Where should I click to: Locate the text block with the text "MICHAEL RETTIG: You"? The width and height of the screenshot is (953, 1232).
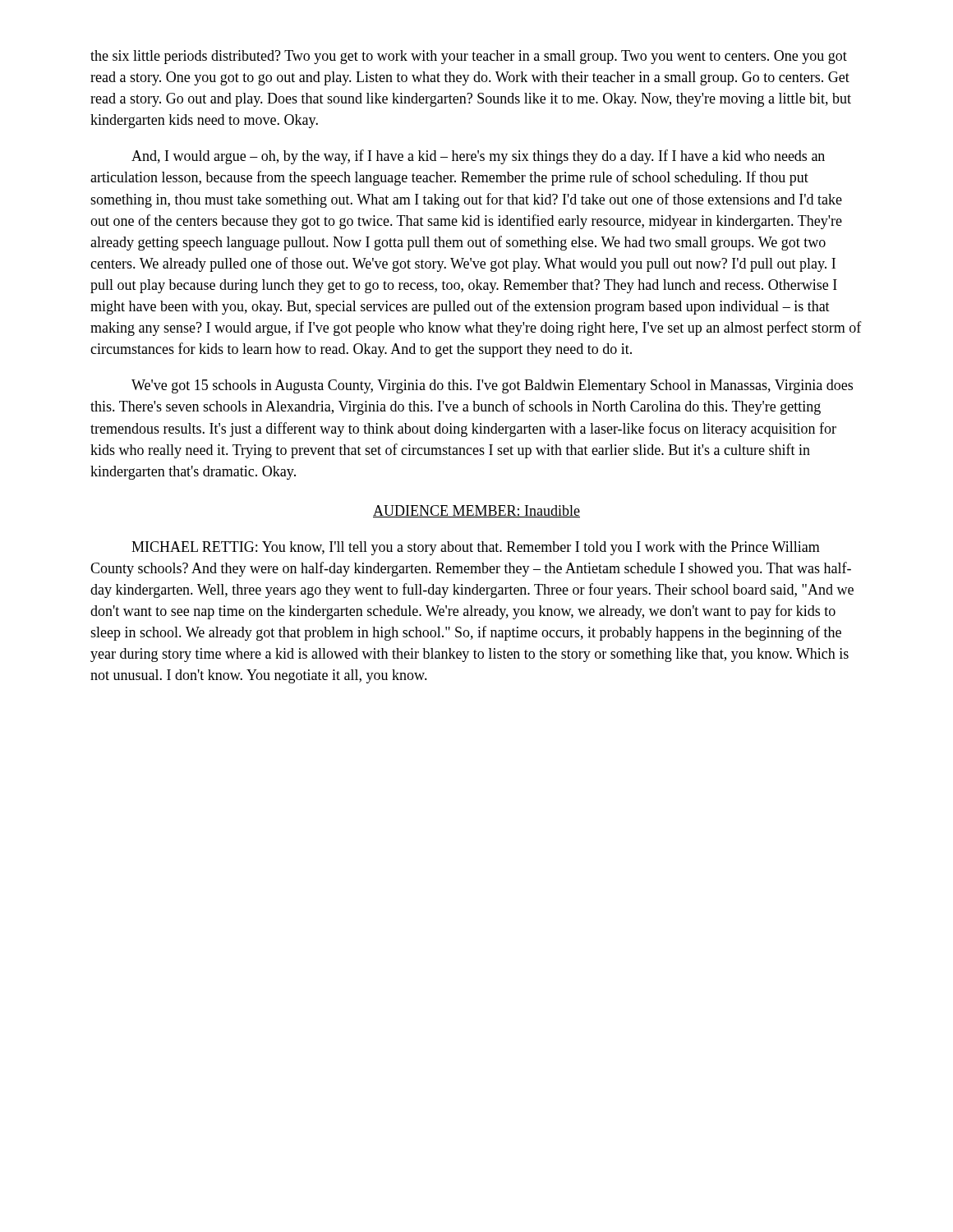(x=472, y=611)
